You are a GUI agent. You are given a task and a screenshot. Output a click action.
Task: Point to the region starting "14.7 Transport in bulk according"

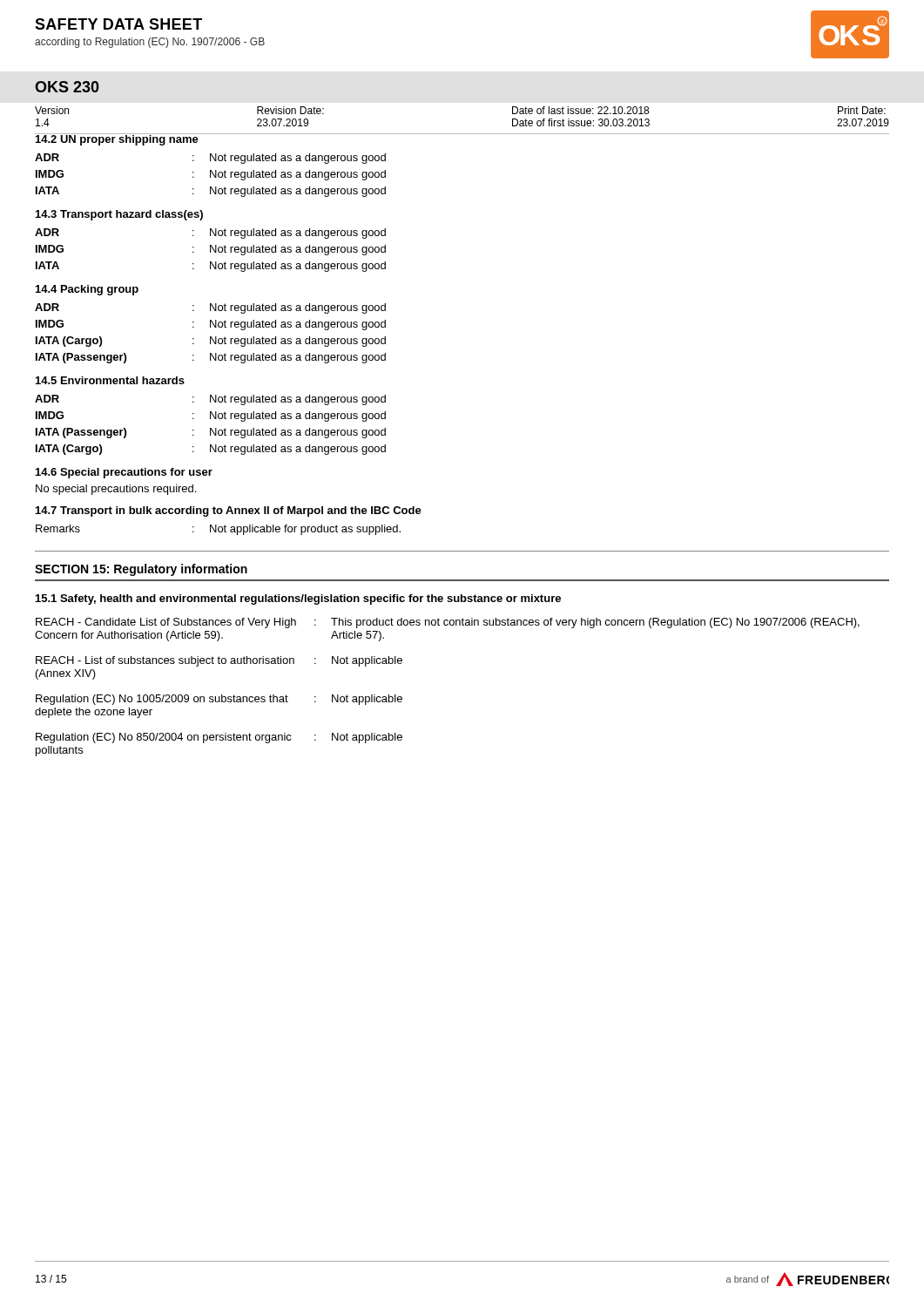click(228, 510)
